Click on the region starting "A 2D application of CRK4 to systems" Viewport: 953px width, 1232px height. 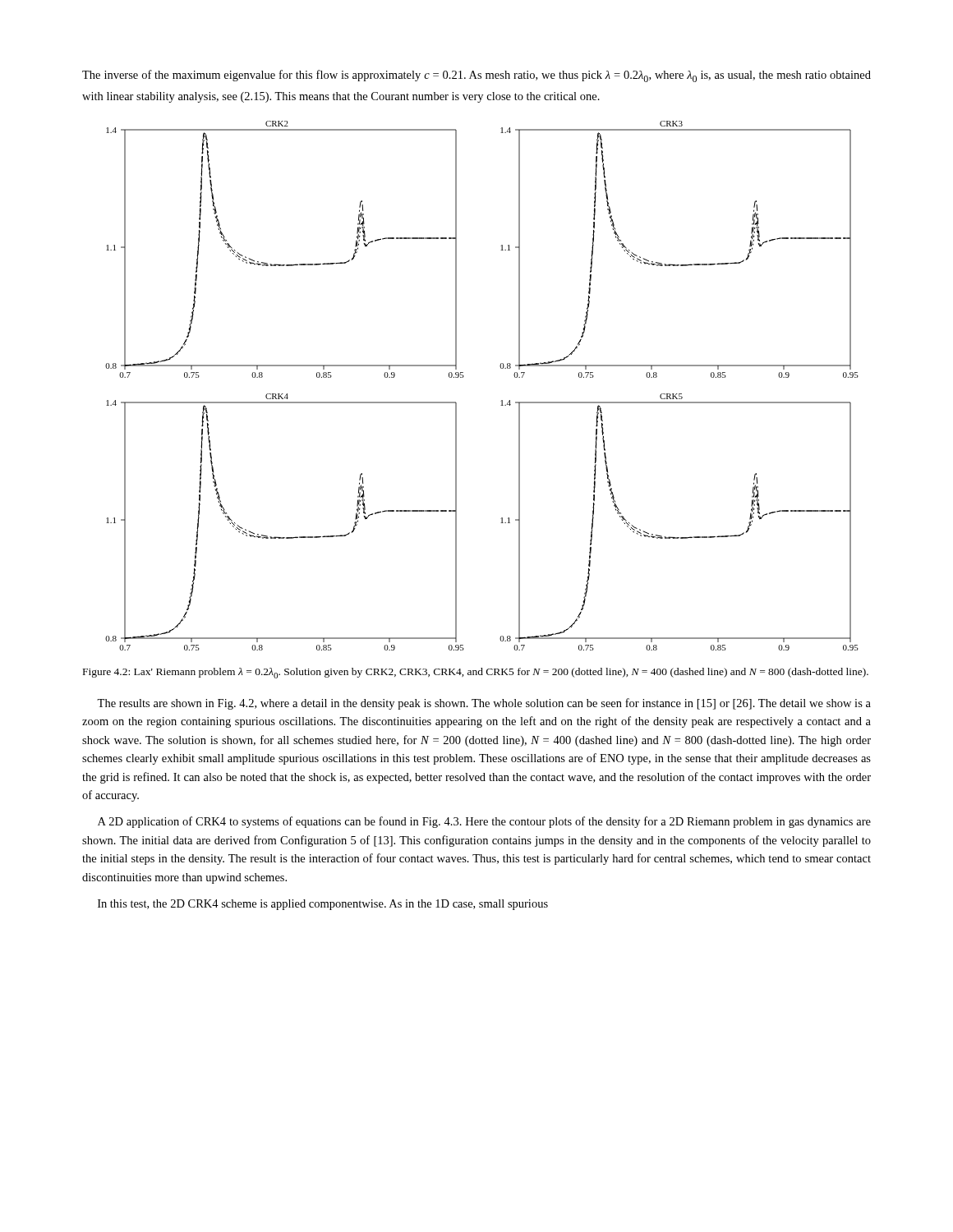coord(476,849)
